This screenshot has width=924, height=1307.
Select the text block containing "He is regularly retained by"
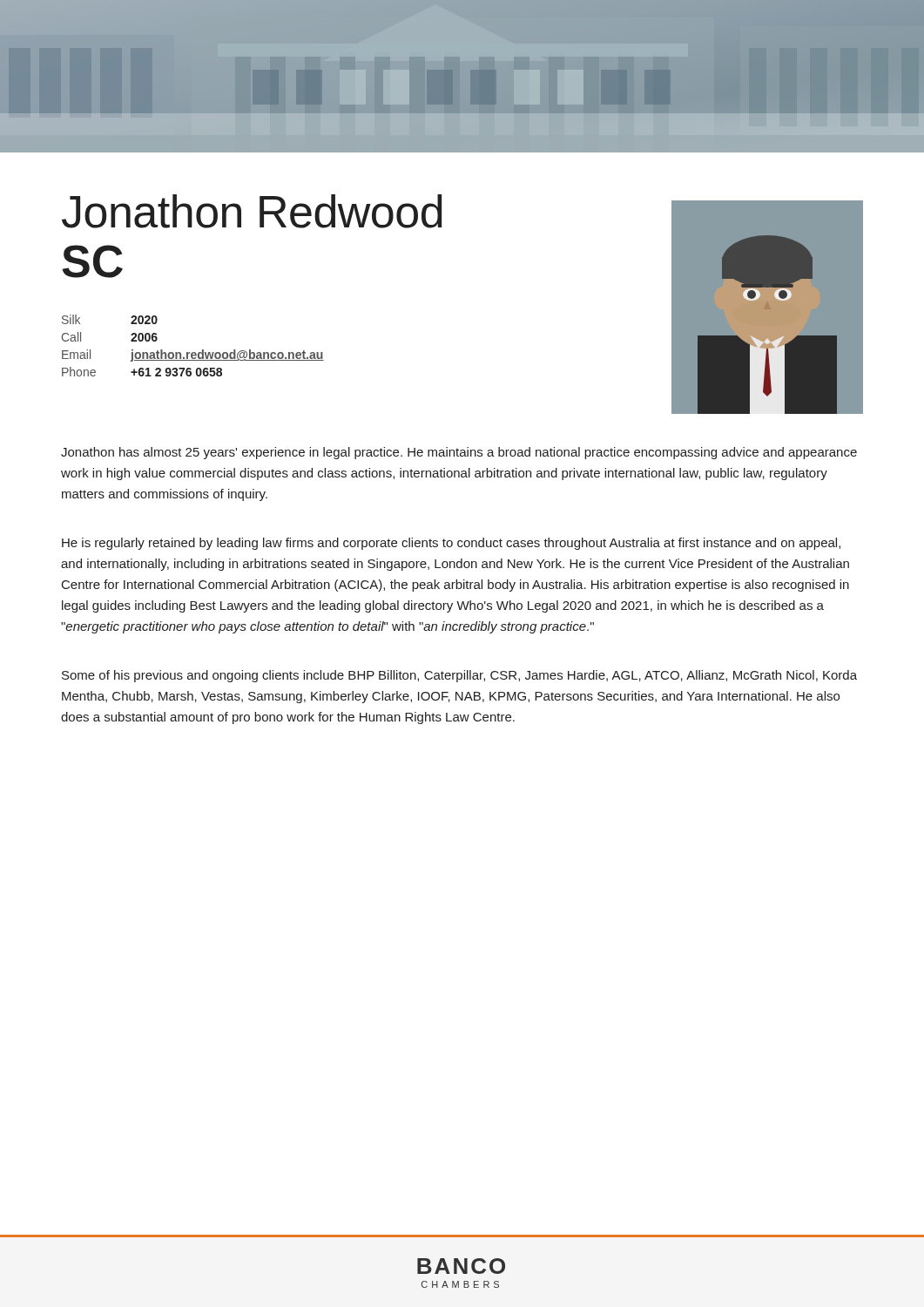tap(455, 584)
